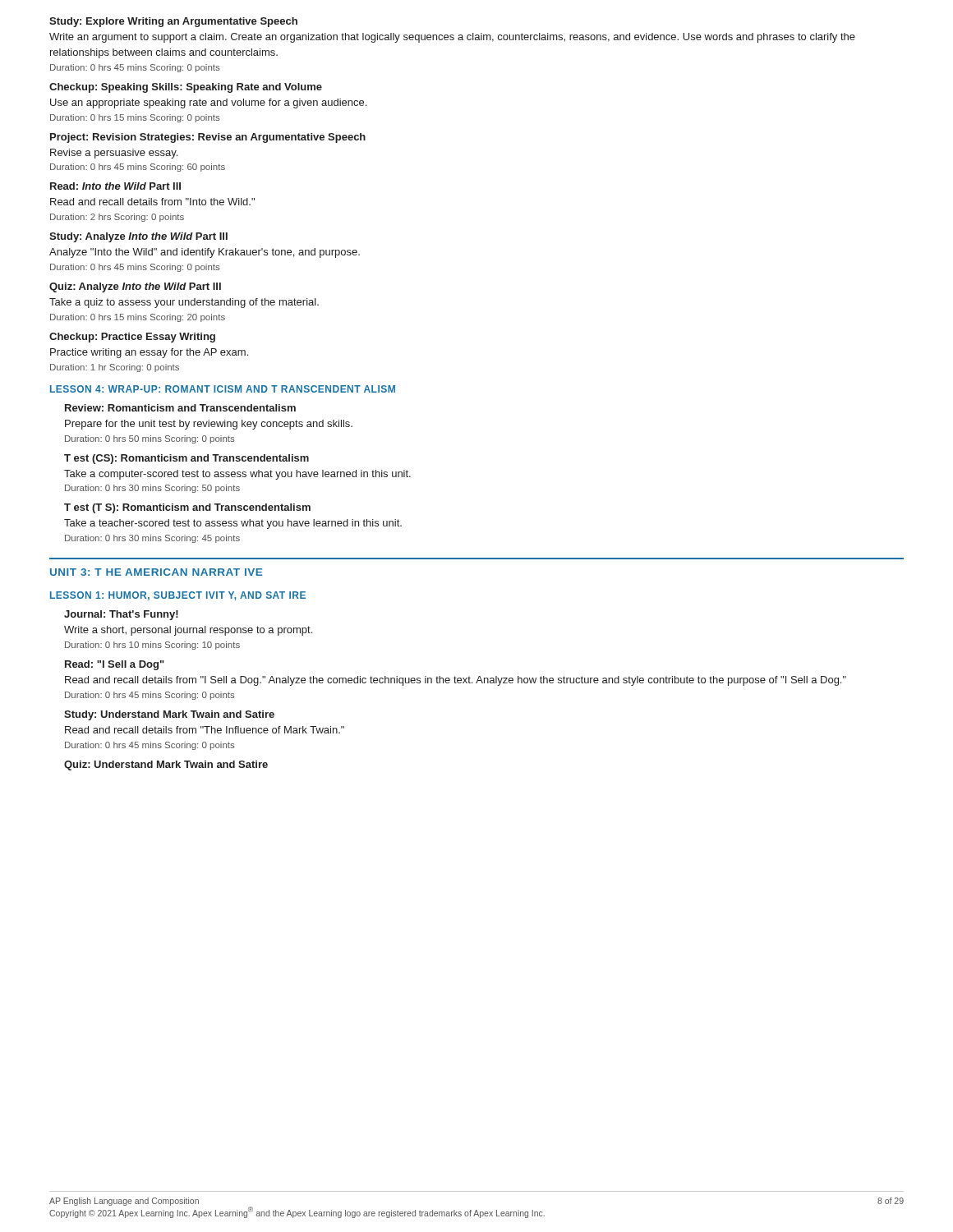Find the text block that says "Take a computer-scored"

(237, 475)
